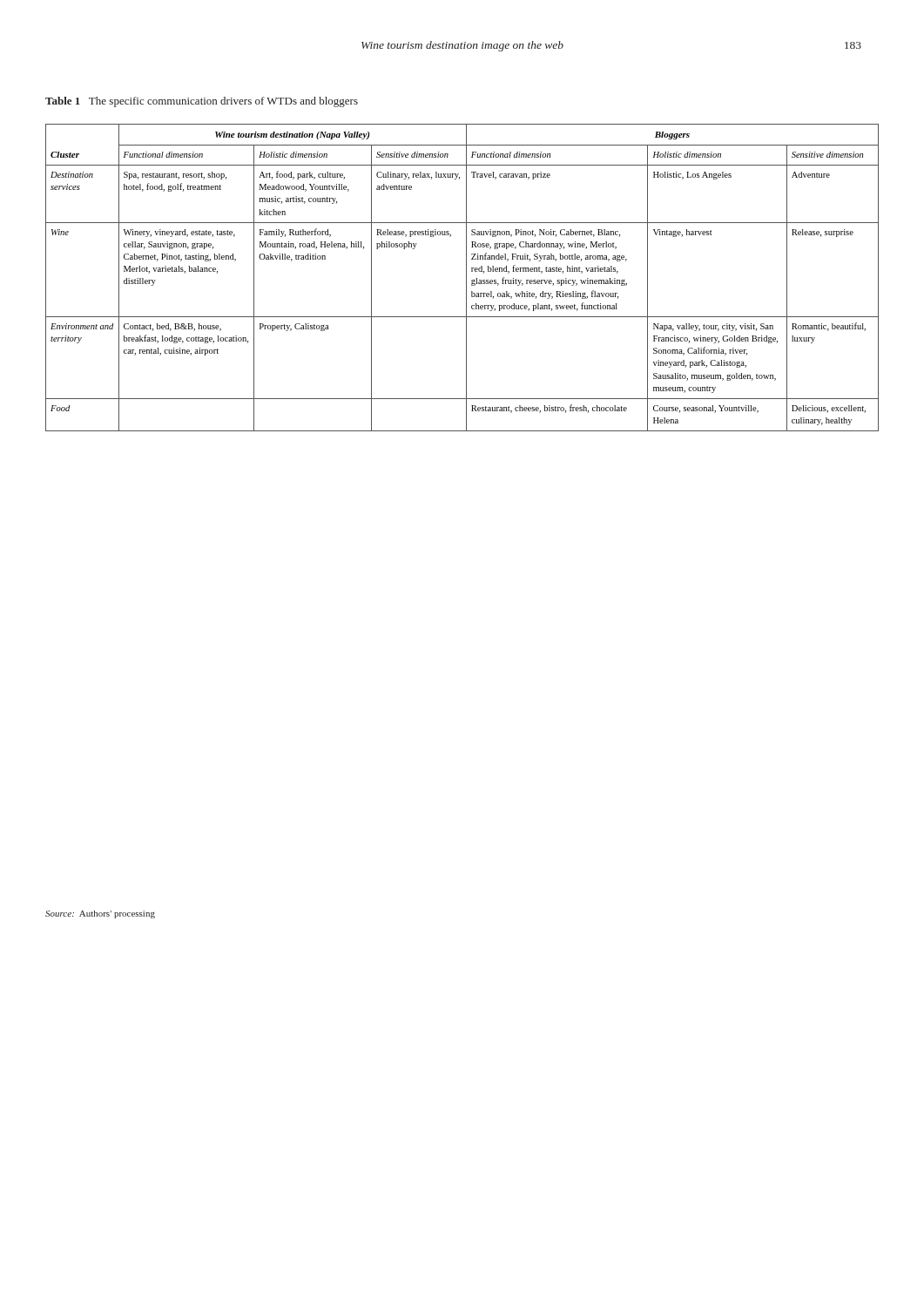Screen dimensions: 1307x924
Task: Click a caption
Action: click(202, 101)
